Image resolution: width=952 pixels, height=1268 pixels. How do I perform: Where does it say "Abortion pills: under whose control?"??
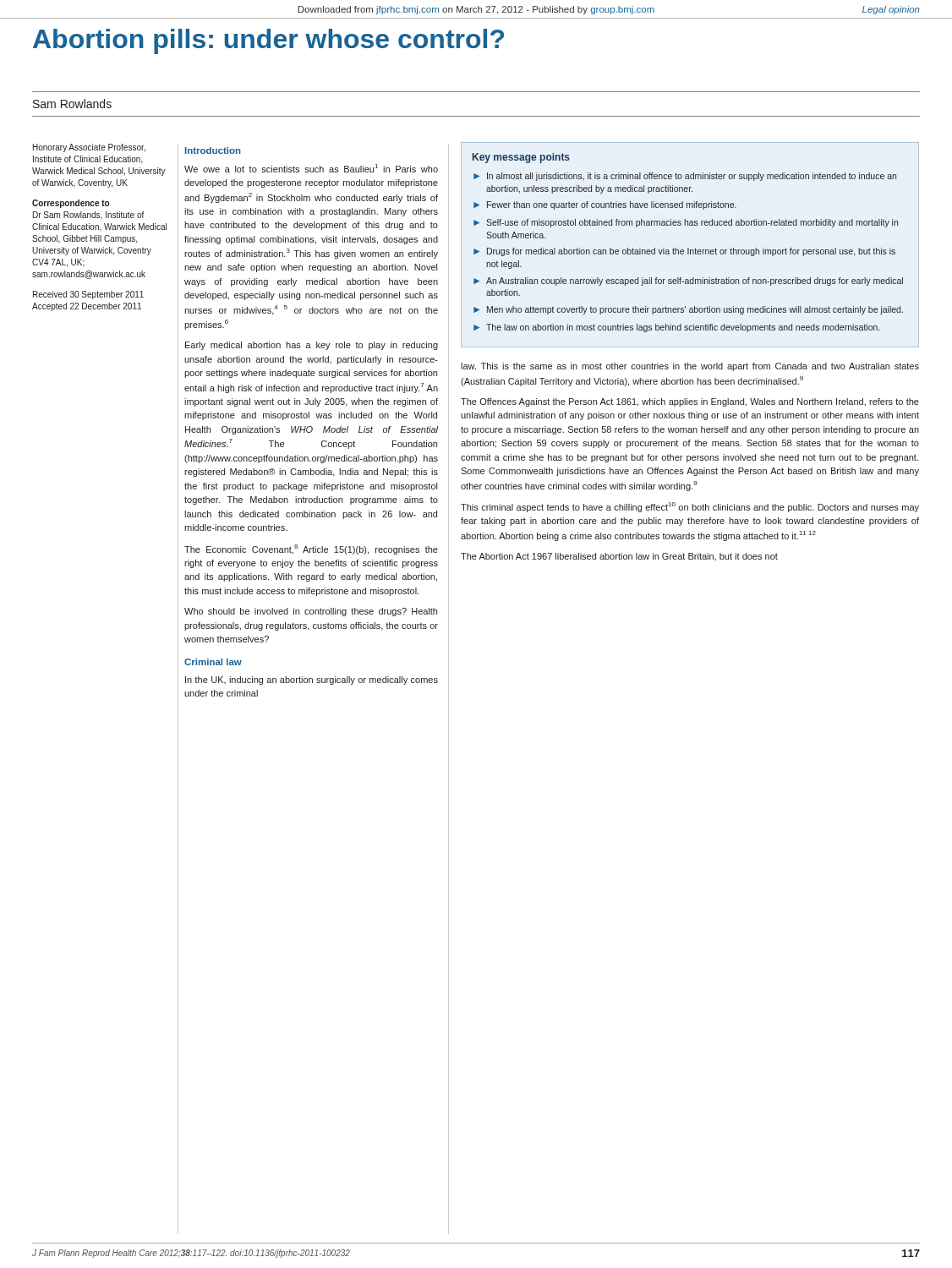tap(269, 39)
